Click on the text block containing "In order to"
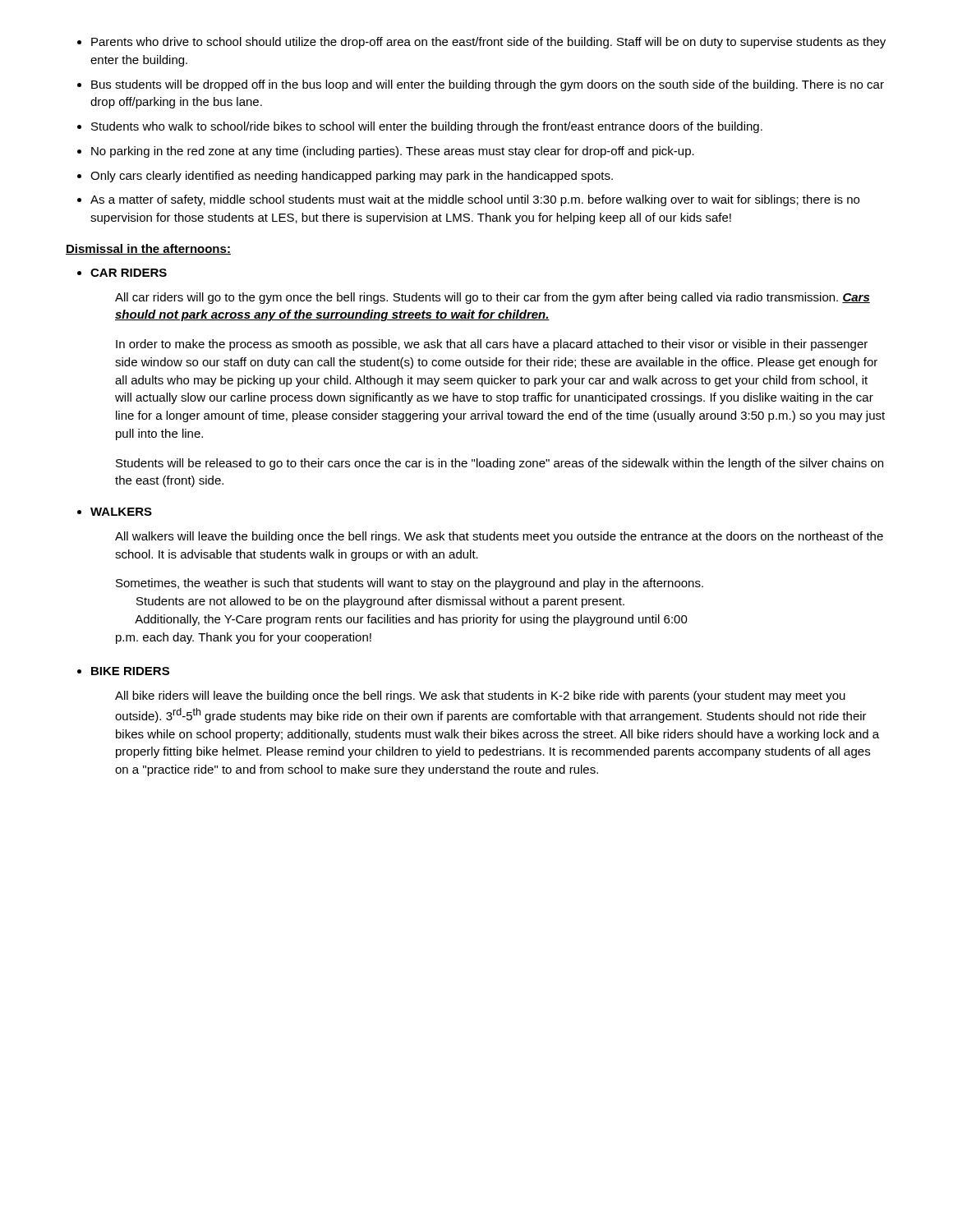Screen dimensions: 1232x953 [500, 388]
